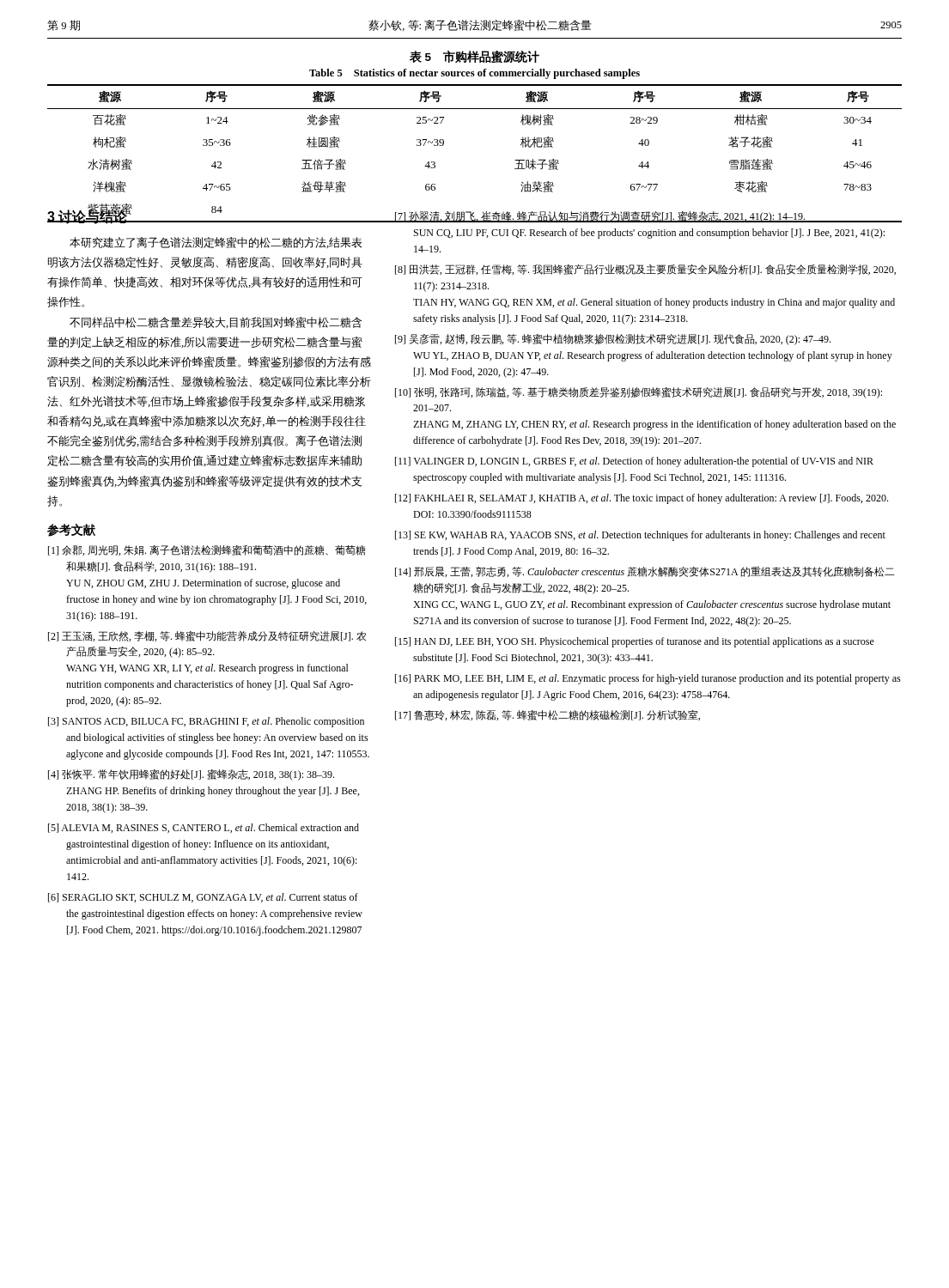This screenshot has height=1288, width=949.
Task: Locate the block of text that opens with "[2] 王玉涵, 王欣然, 李棚, 等. 蜂蜜中功能营养成分及特征研究进展[J]. 农产品质量与安全,"
Action: tap(207, 668)
